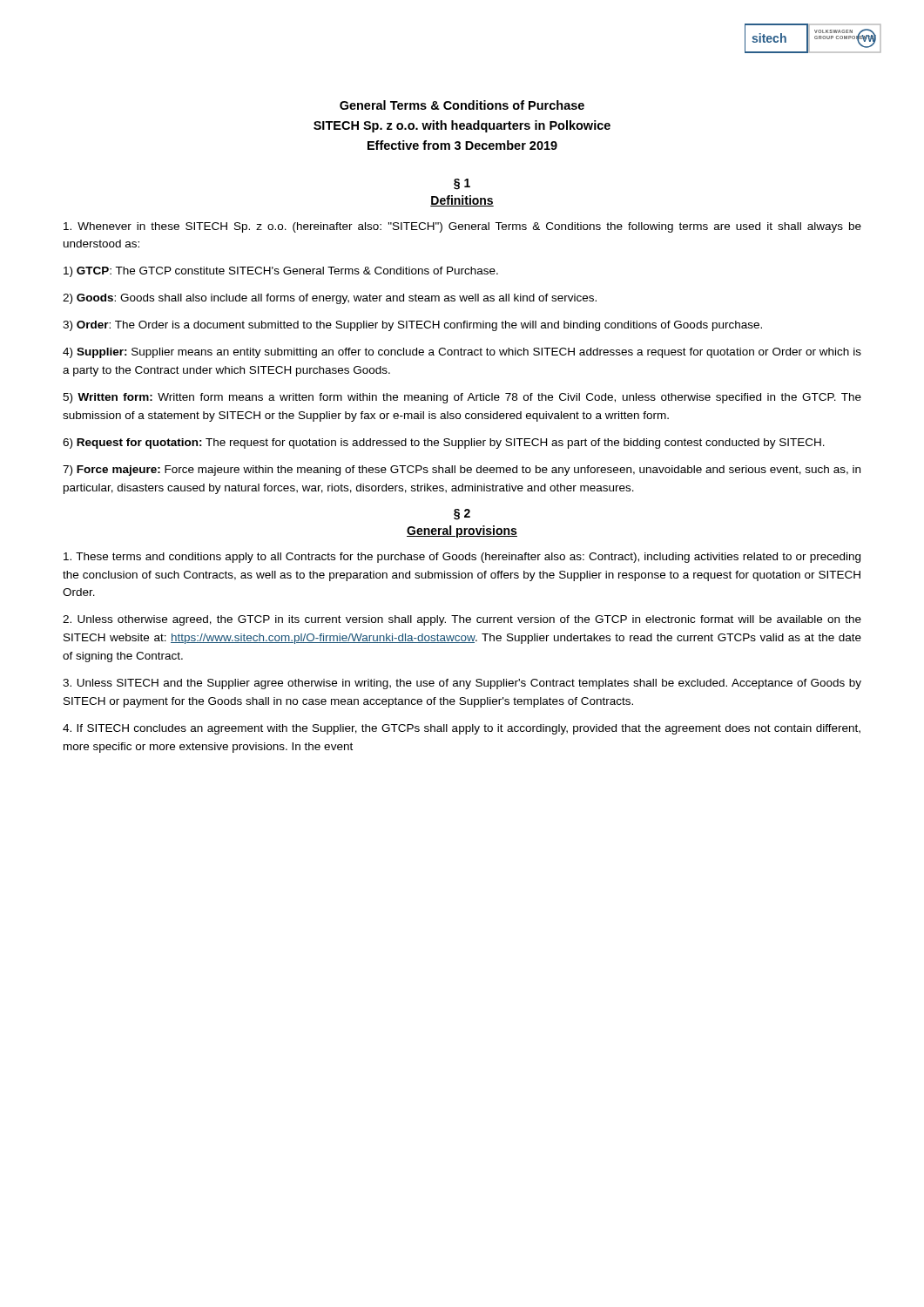
Task: Select the text block containing "If SITECH concludes an agreement with the"
Action: (x=462, y=737)
